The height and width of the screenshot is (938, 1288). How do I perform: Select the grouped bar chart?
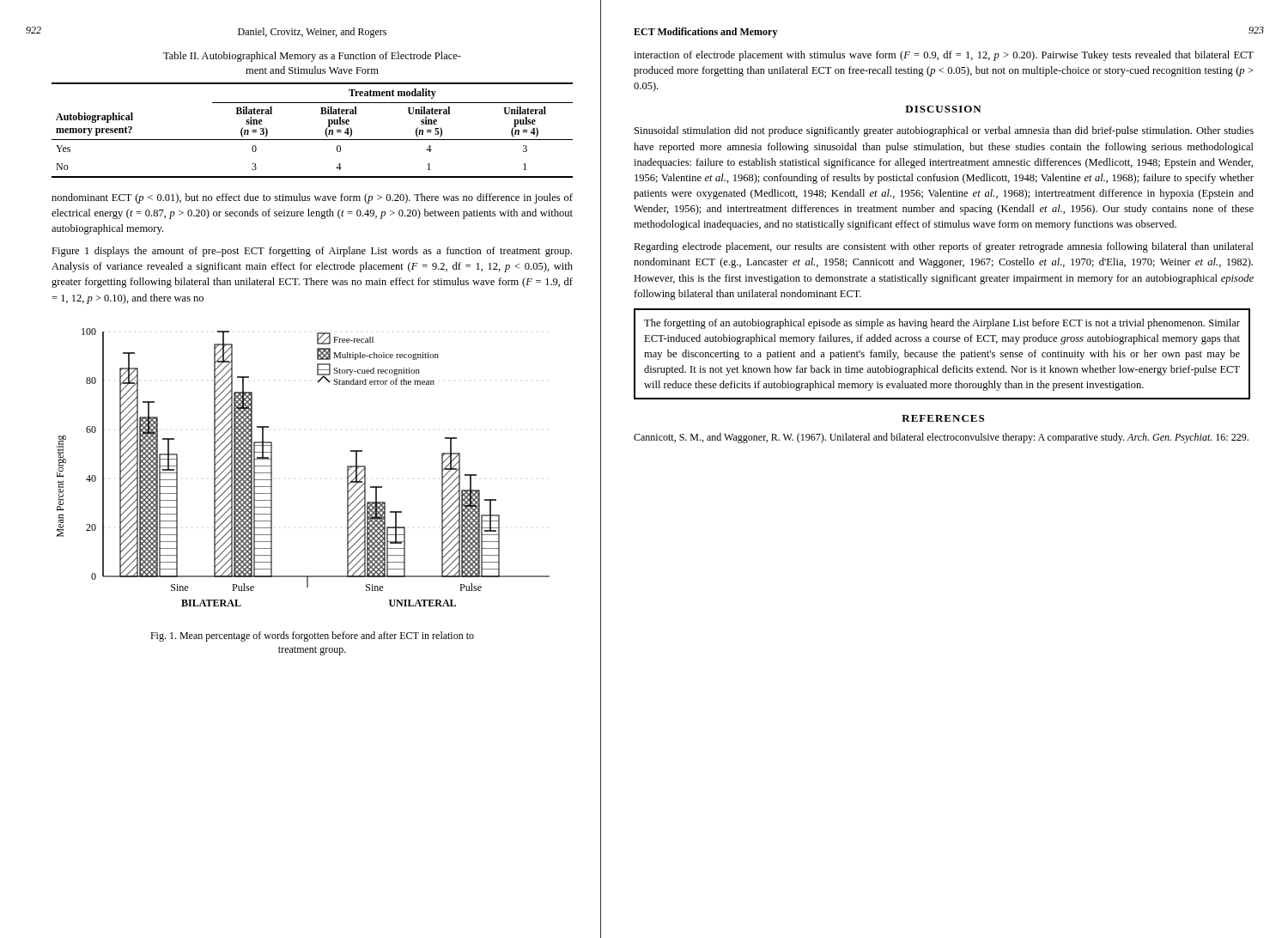[312, 469]
